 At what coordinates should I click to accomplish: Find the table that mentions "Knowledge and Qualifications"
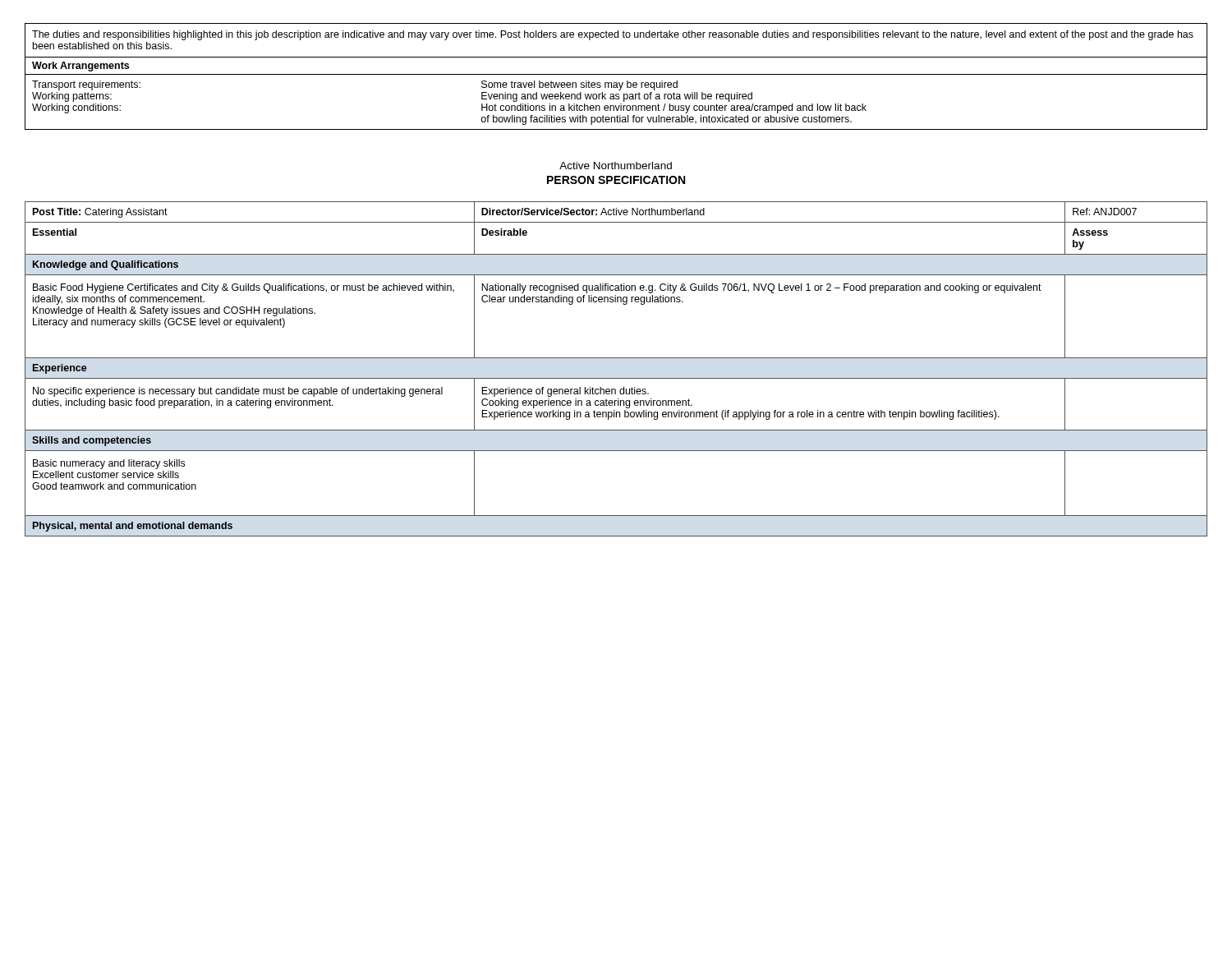[x=616, y=369]
